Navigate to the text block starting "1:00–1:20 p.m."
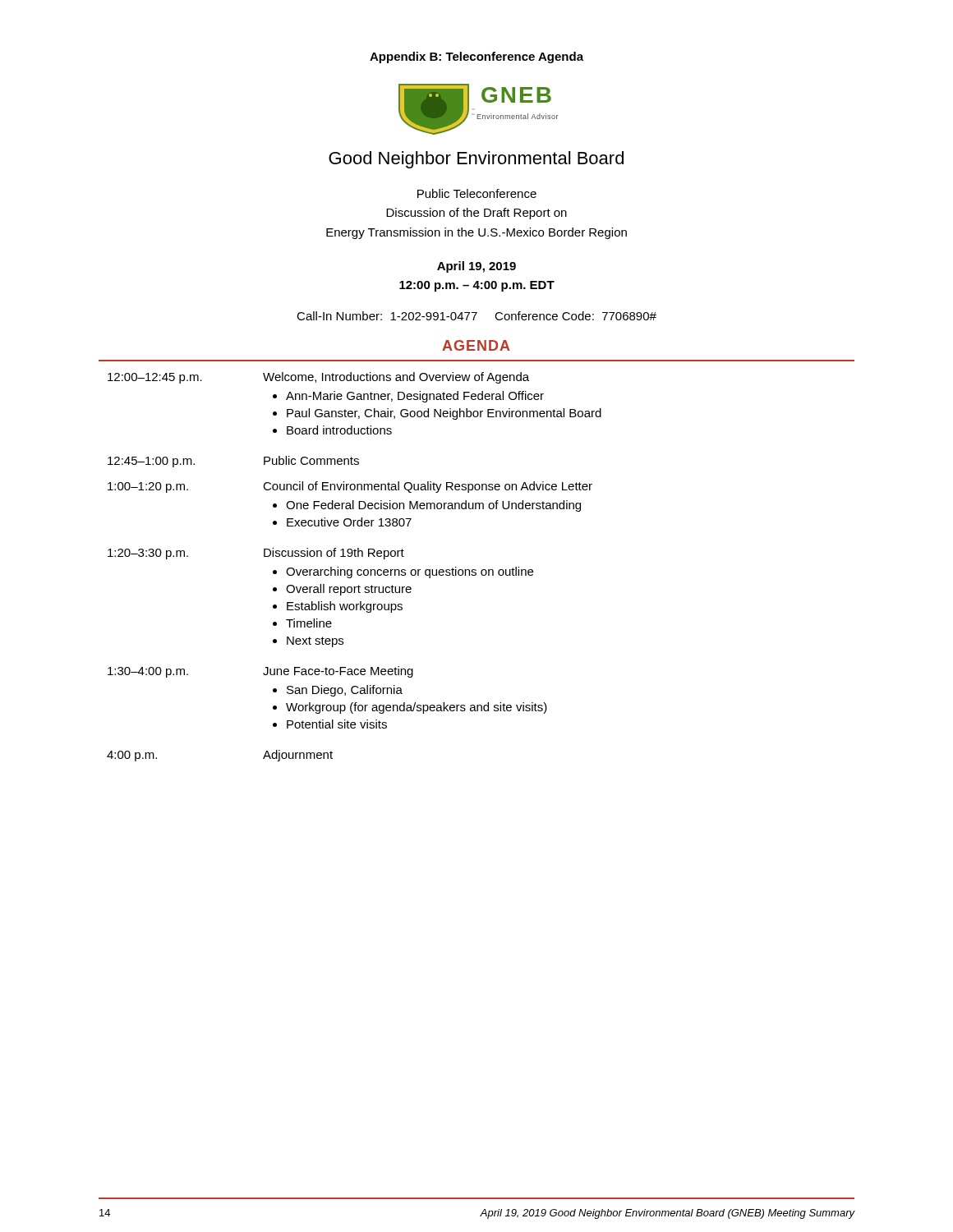953x1232 pixels. pos(148,486)
